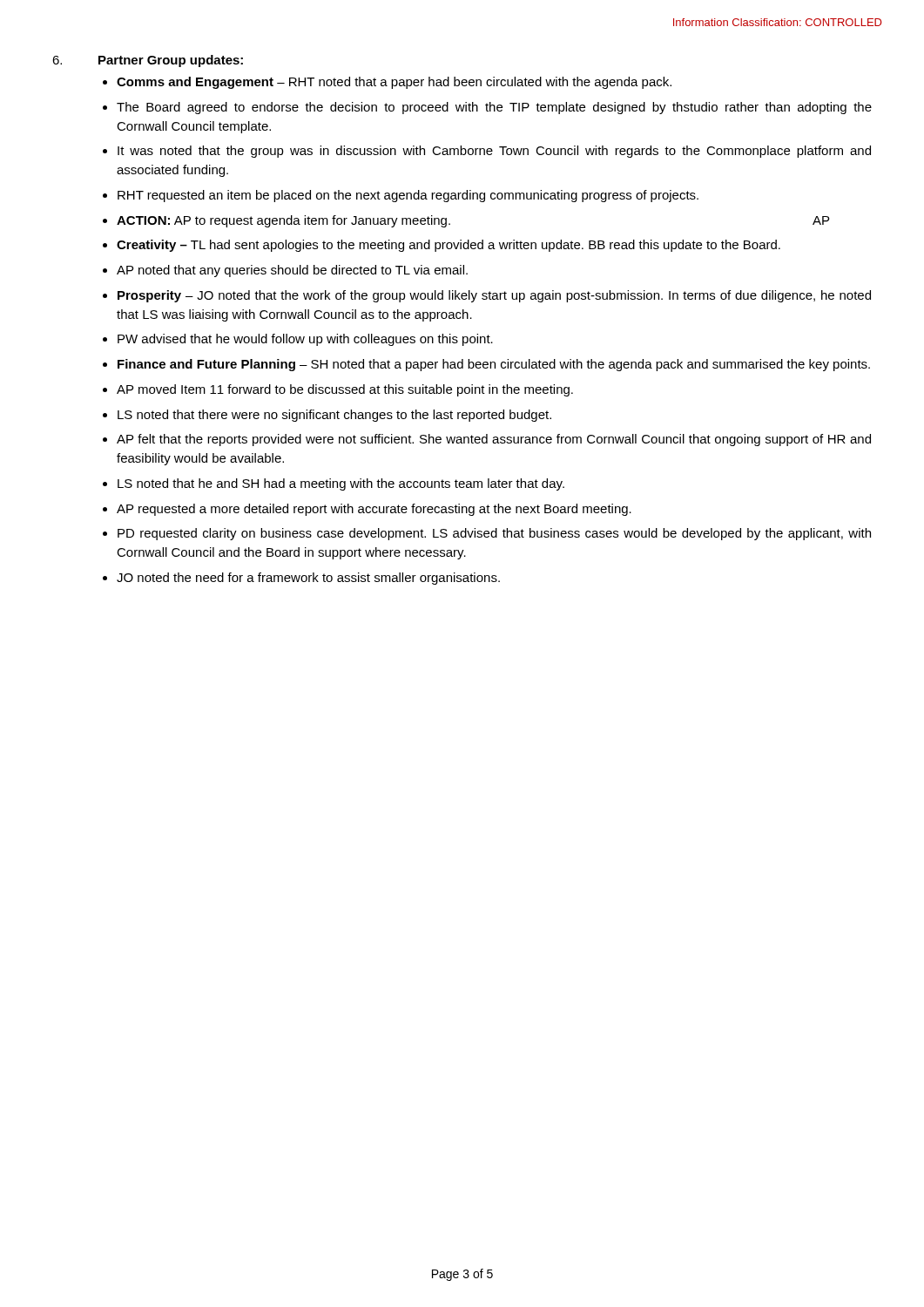Find the block on this page that starts "Creativity – TL had sent"

(449, 245)
